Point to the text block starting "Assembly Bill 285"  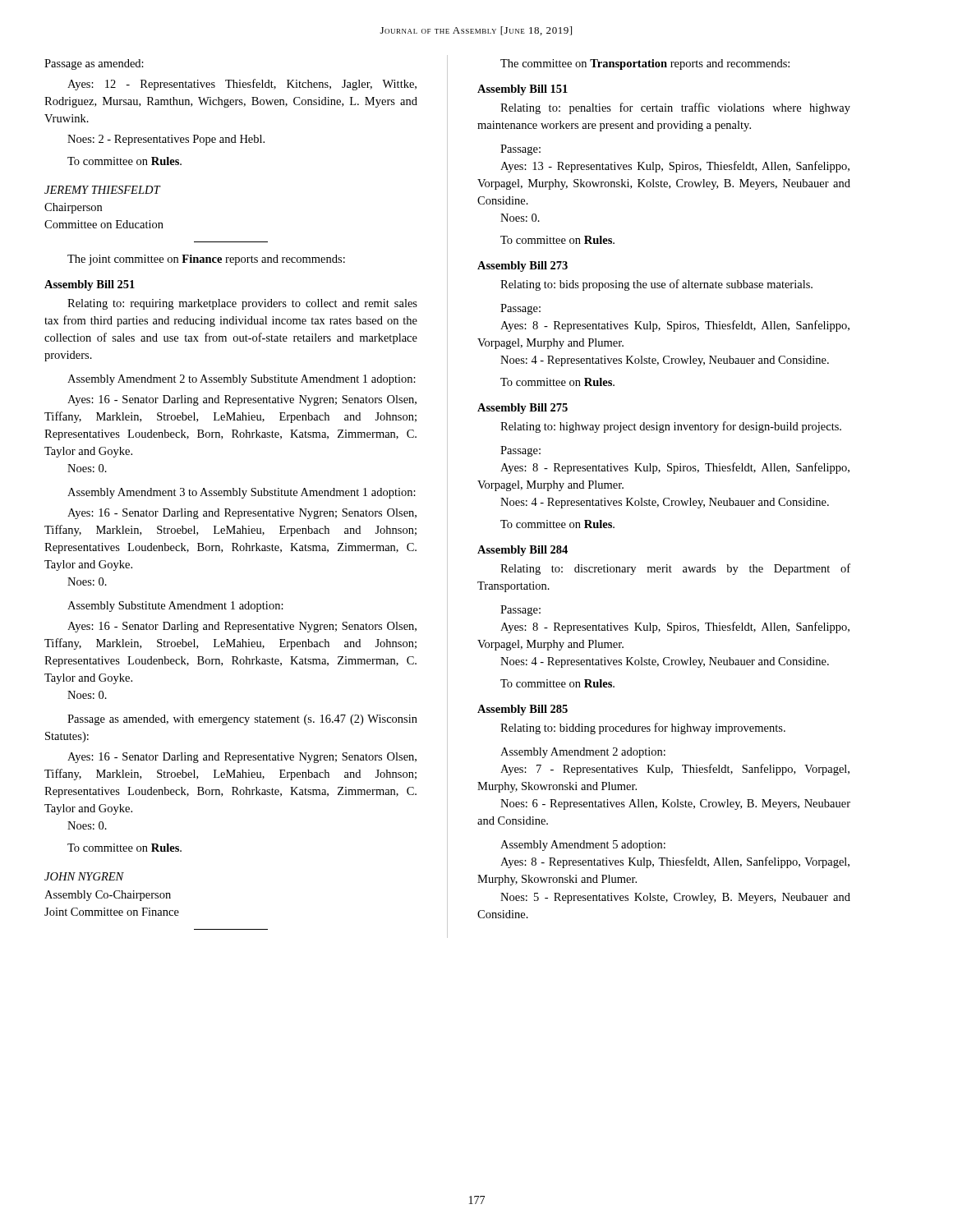point(523,709)
